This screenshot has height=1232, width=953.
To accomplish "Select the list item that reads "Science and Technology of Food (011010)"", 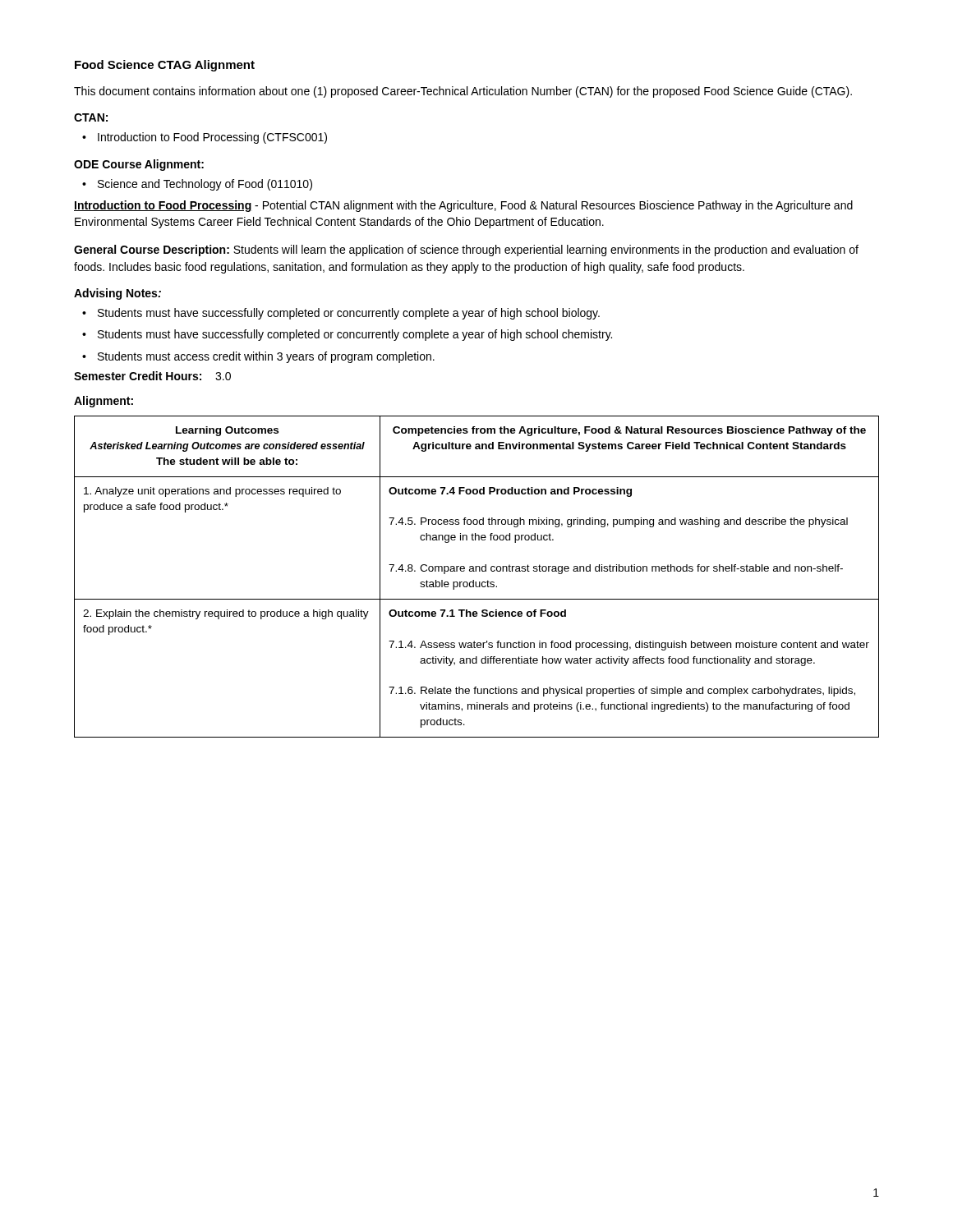I will tap(205, 184).
